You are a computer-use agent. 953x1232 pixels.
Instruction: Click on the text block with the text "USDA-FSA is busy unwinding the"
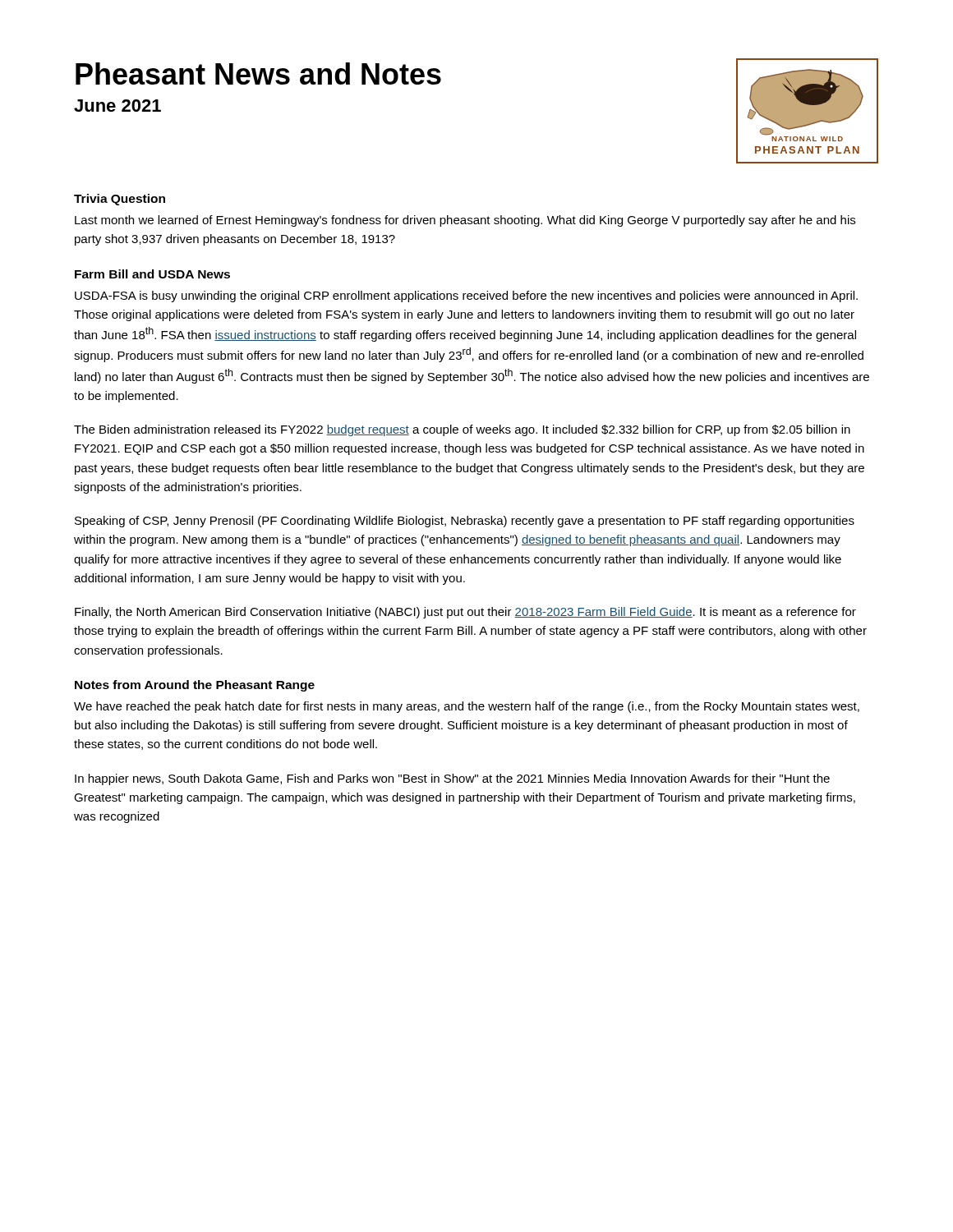coord(476,345)
